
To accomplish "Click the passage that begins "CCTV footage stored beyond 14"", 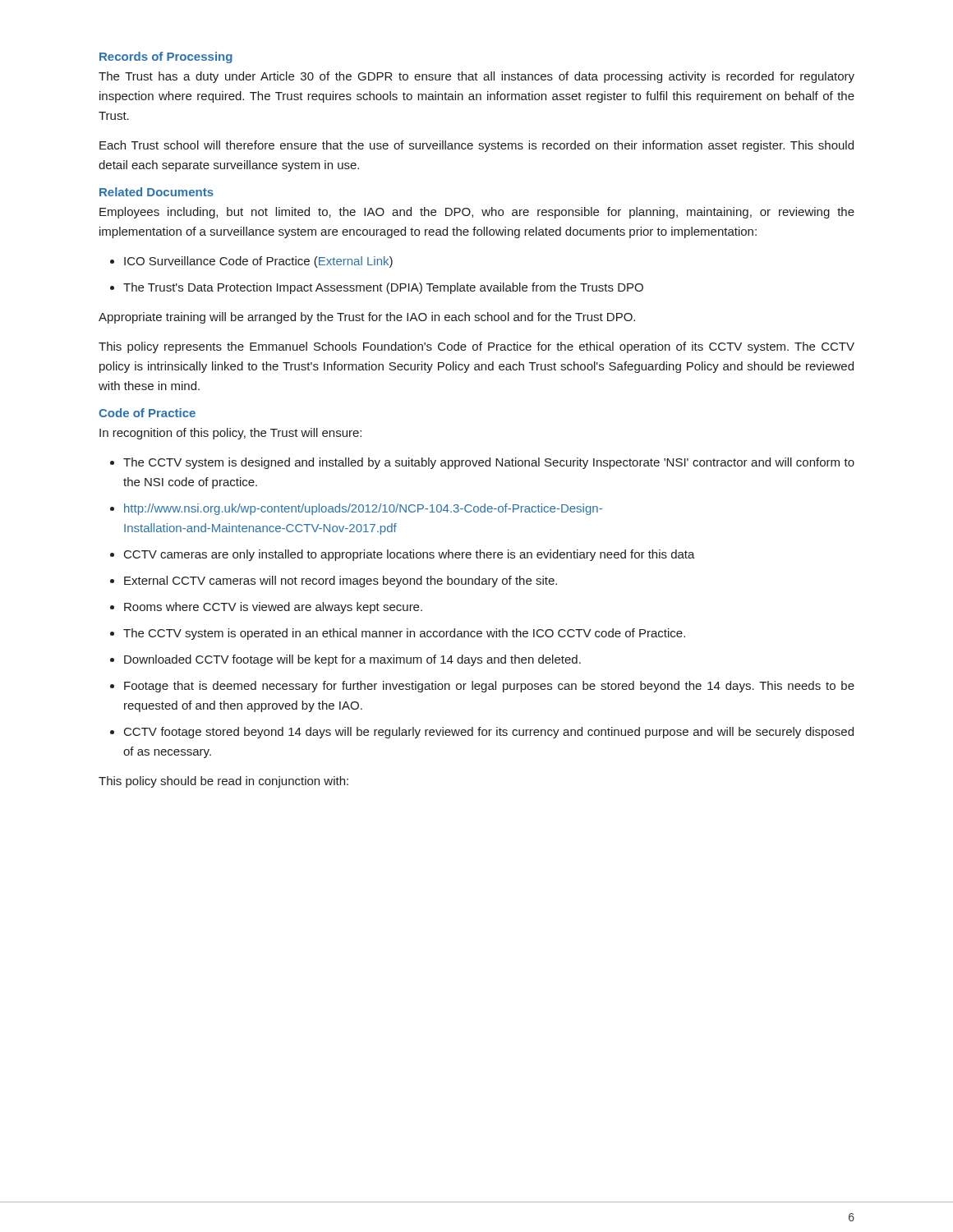I will [489, 741].
